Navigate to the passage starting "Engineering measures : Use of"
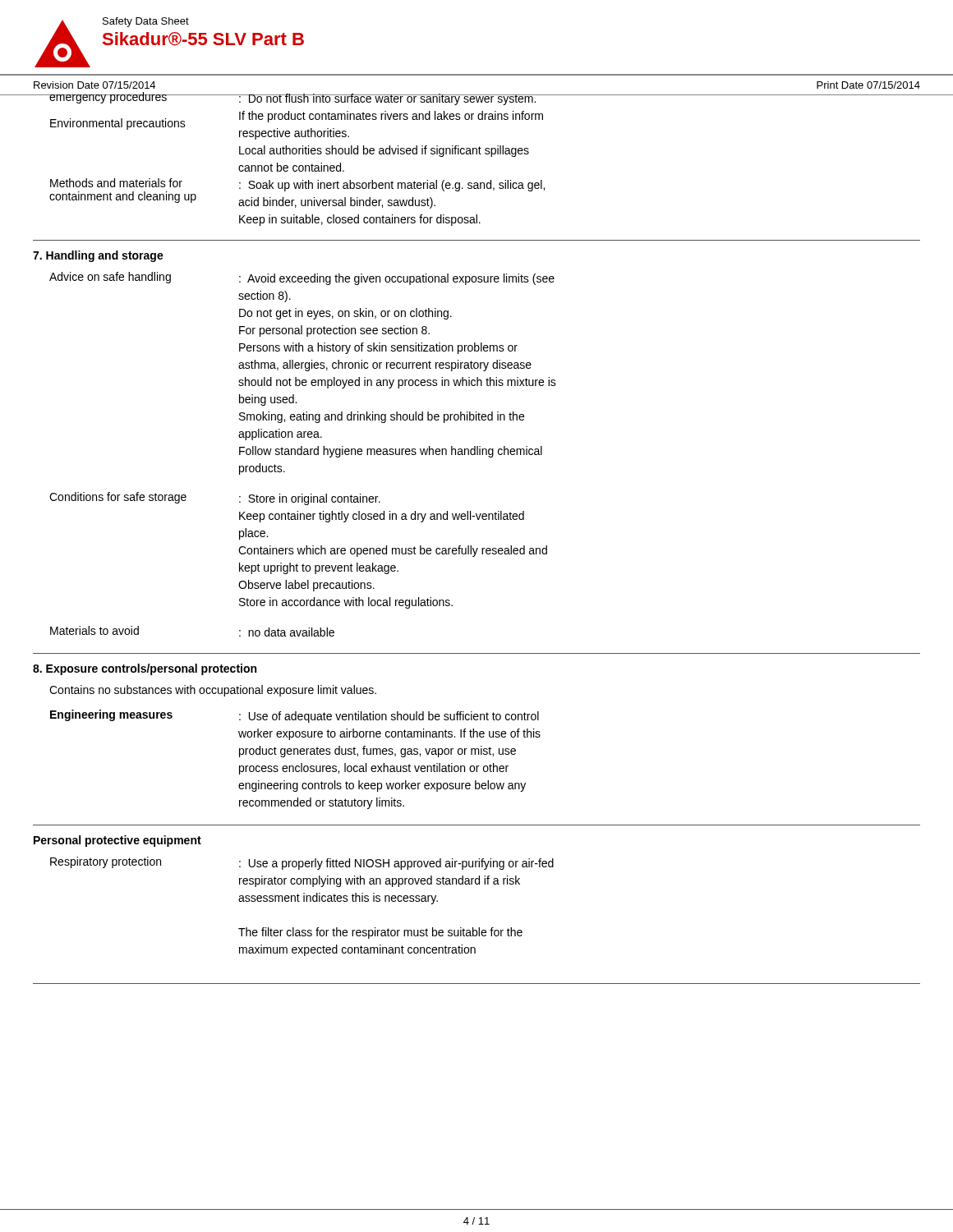The image size is (953, 1232). (476, 760)
